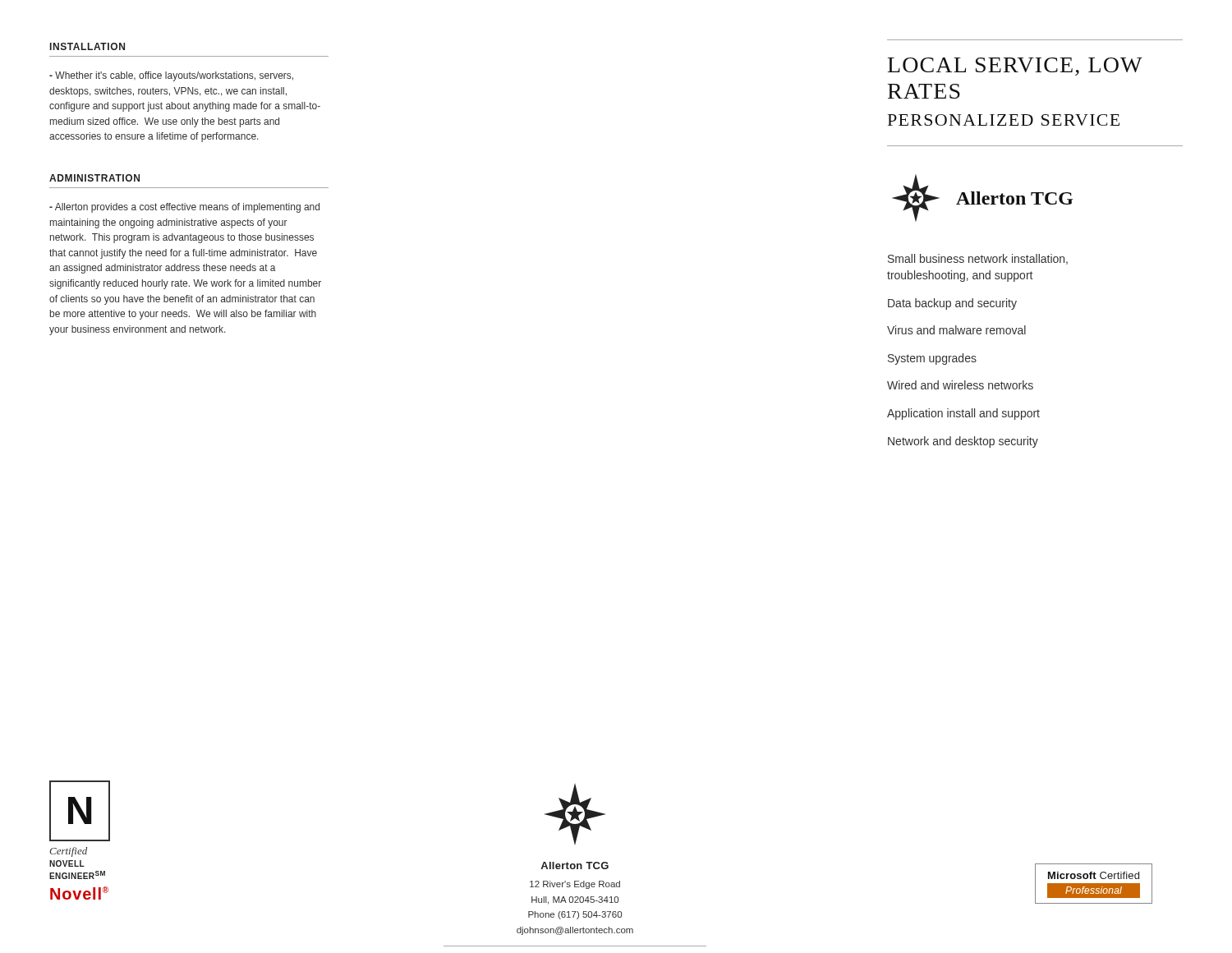Click on the element starting "System upgrades"

click(932, 358)
